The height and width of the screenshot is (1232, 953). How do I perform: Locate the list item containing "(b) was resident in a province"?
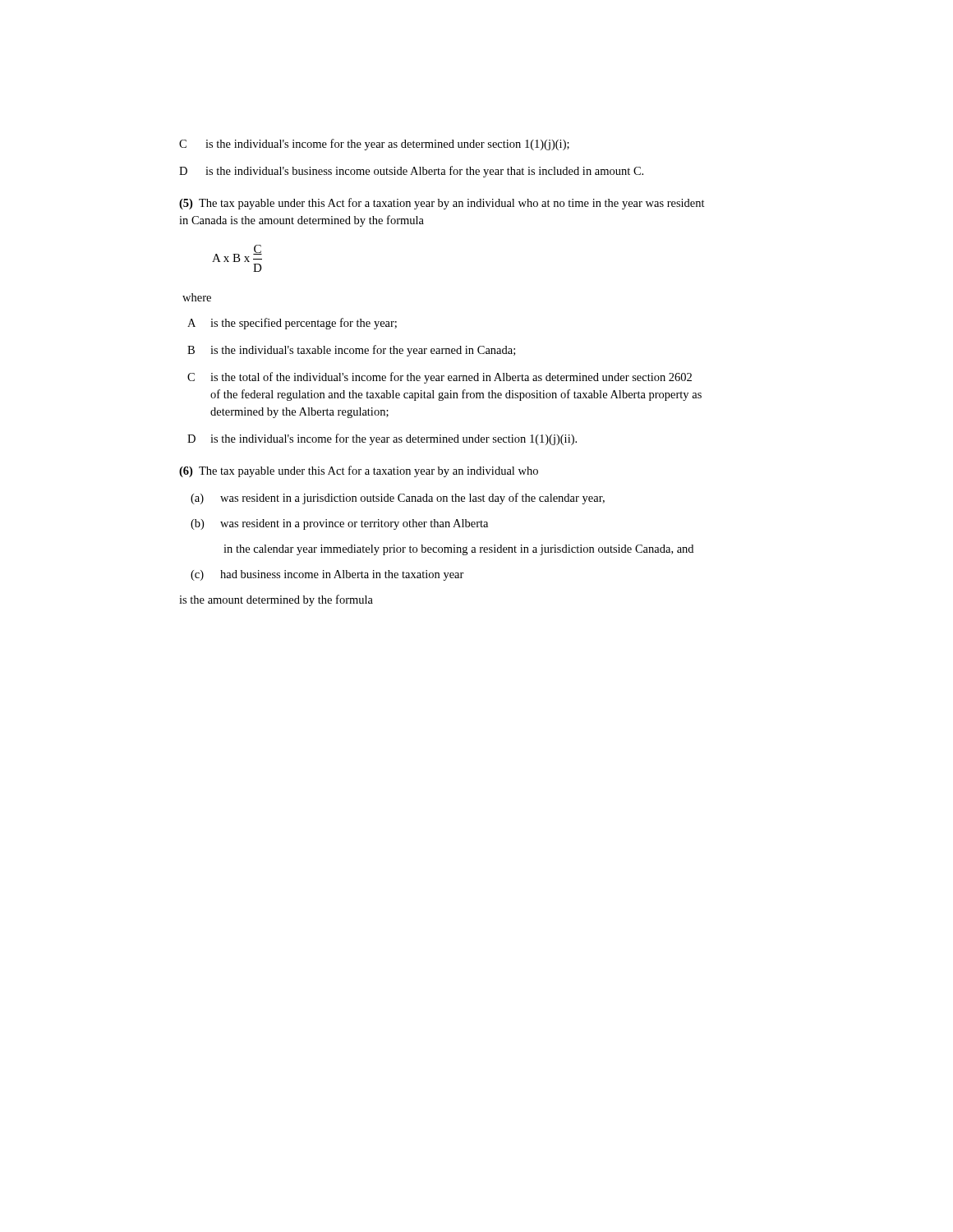(x=448, y=523)
